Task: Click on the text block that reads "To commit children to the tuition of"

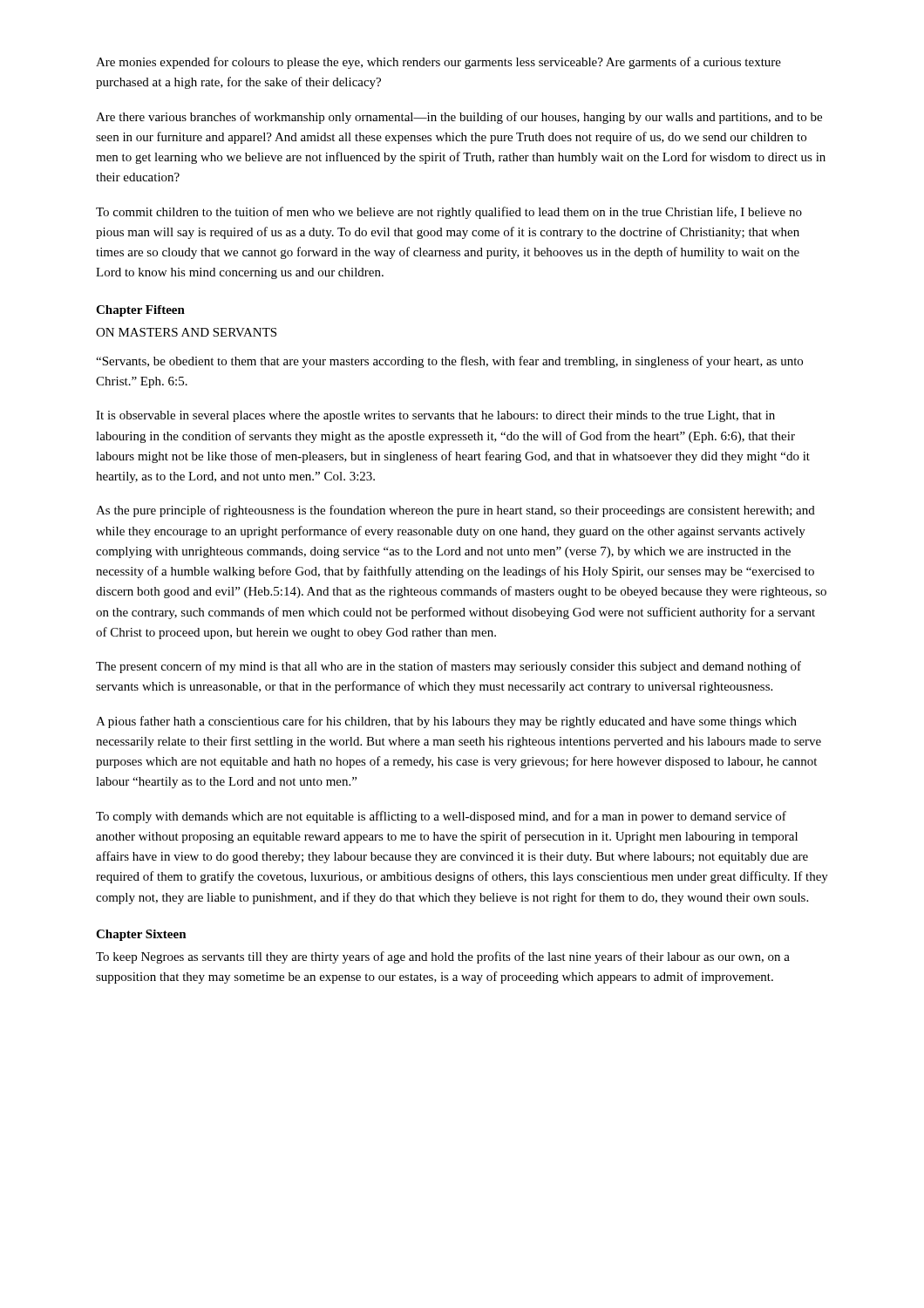Action: click(449, 242)
